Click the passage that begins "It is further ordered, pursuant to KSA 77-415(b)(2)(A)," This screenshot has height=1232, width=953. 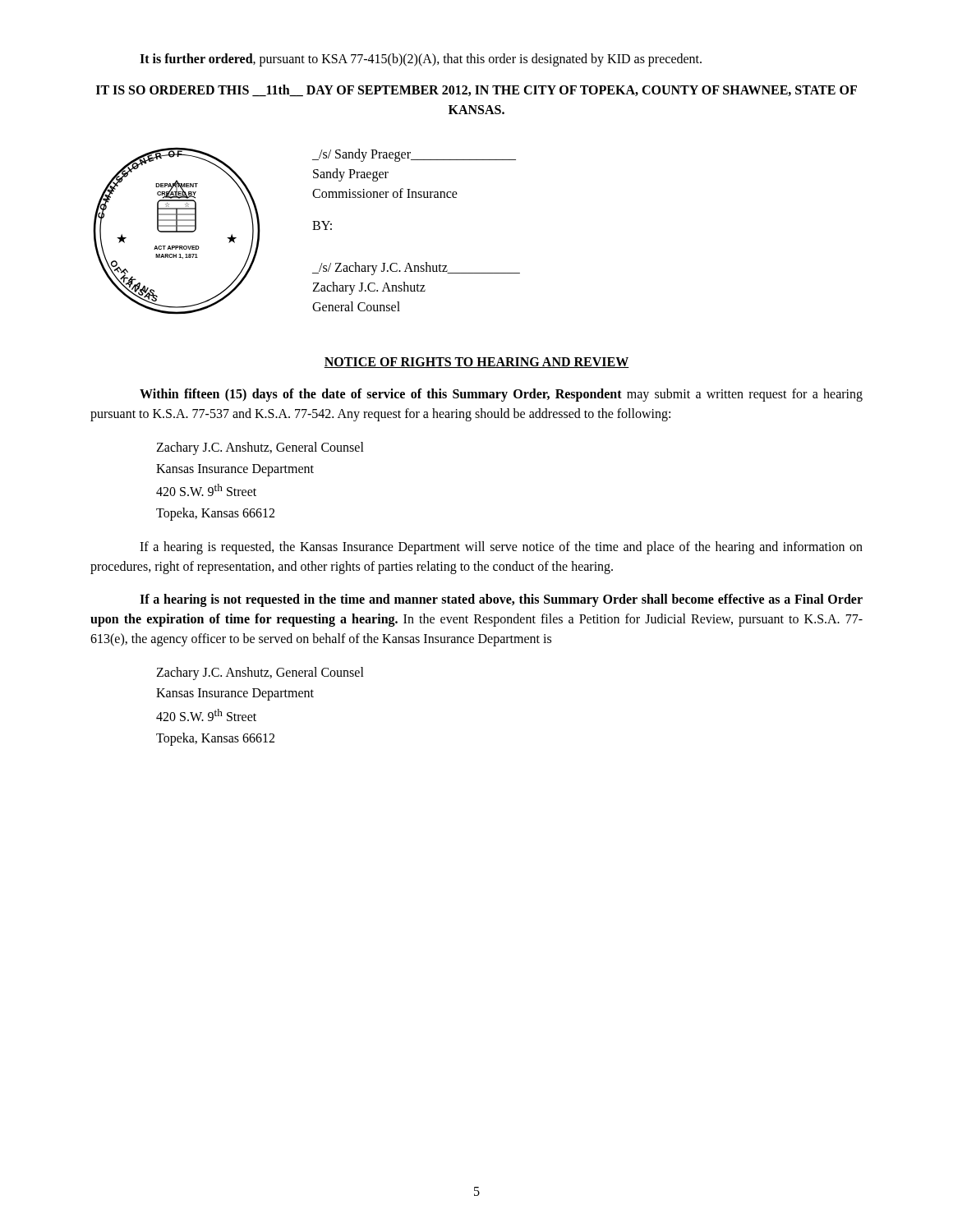(421, 59)
